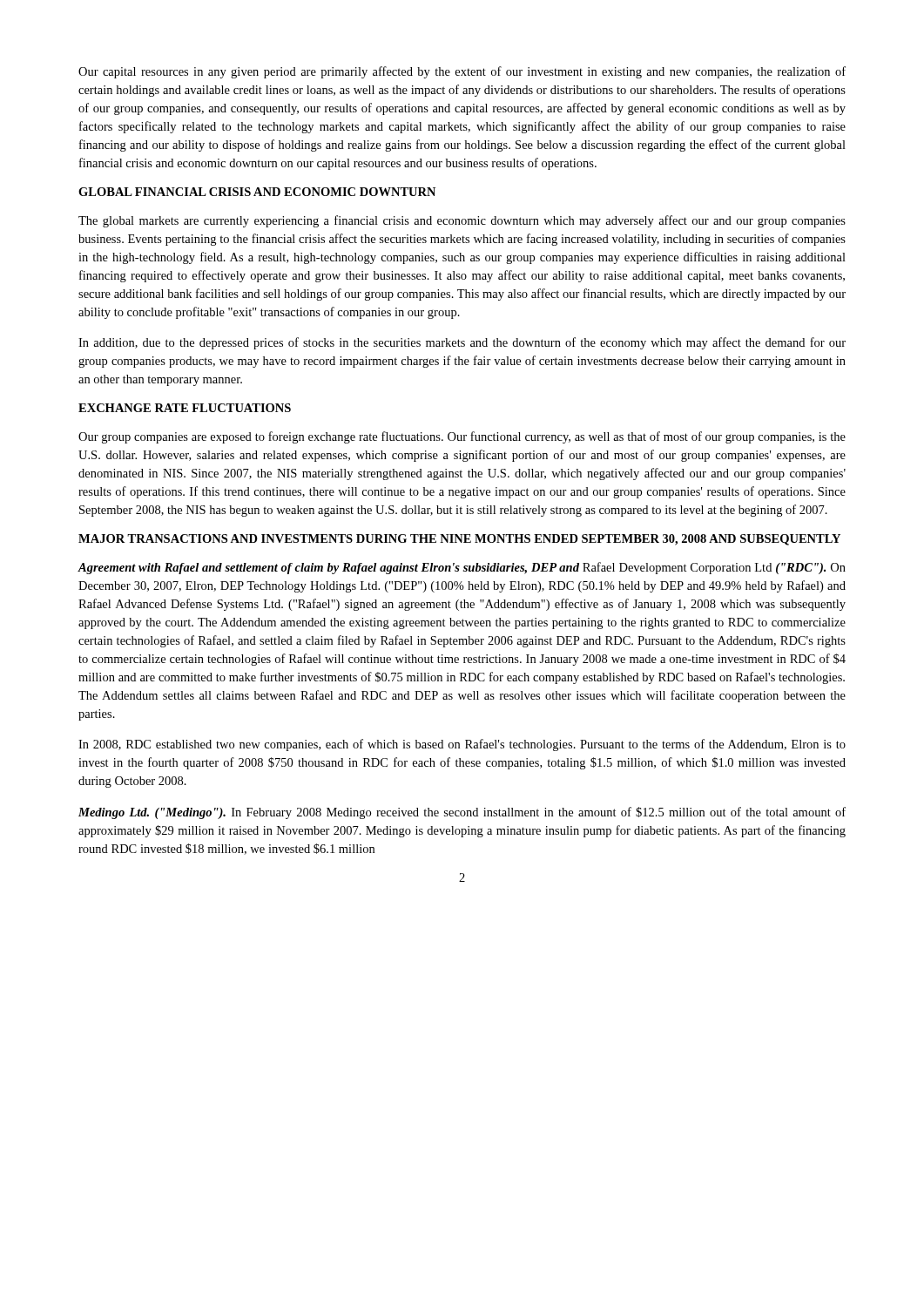
Task: Select the passage starting "In addition, due"
Action: [x=462, y=361]
